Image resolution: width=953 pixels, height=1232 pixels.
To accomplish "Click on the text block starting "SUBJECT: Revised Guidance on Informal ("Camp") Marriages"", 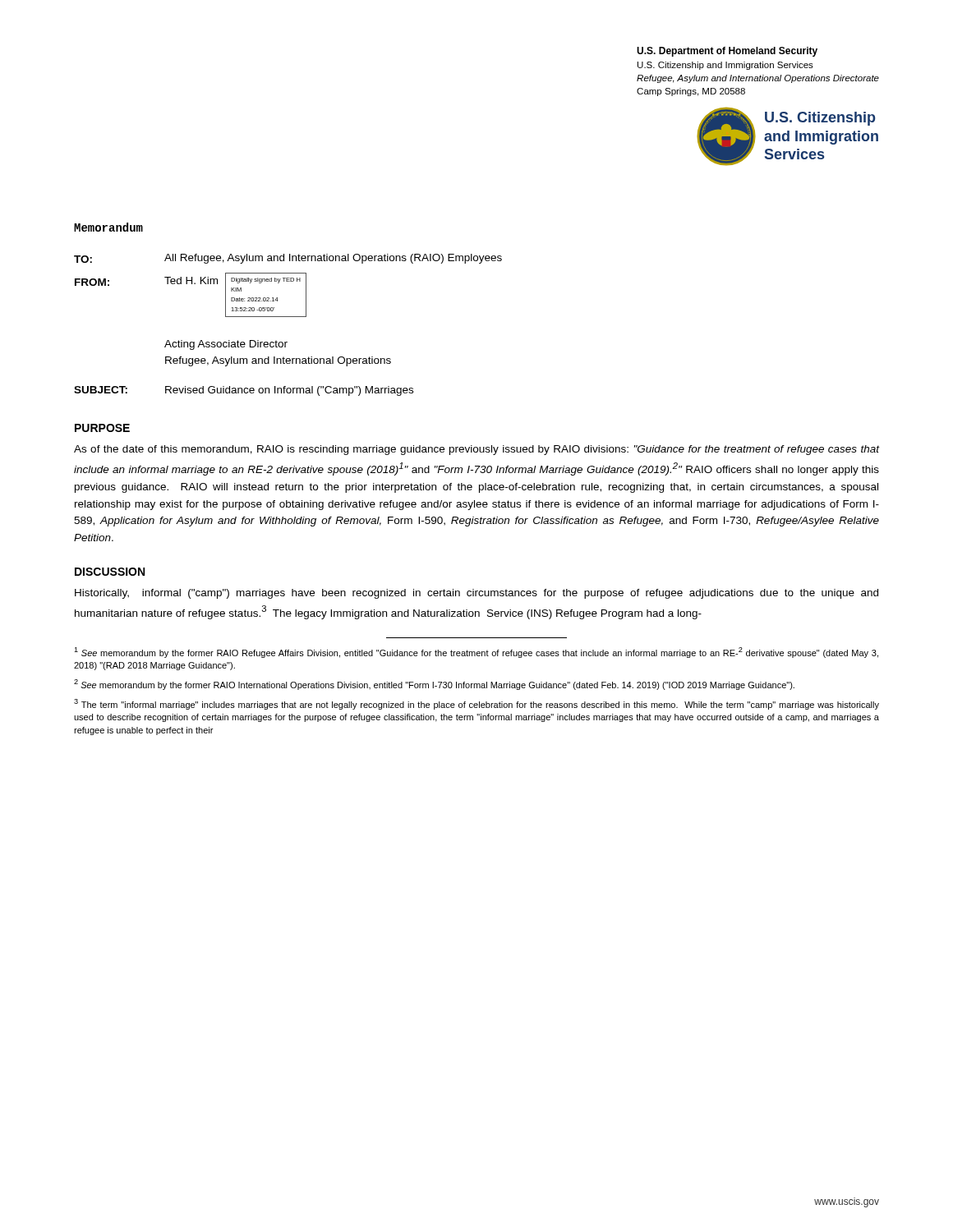I will tap(244, 390).
